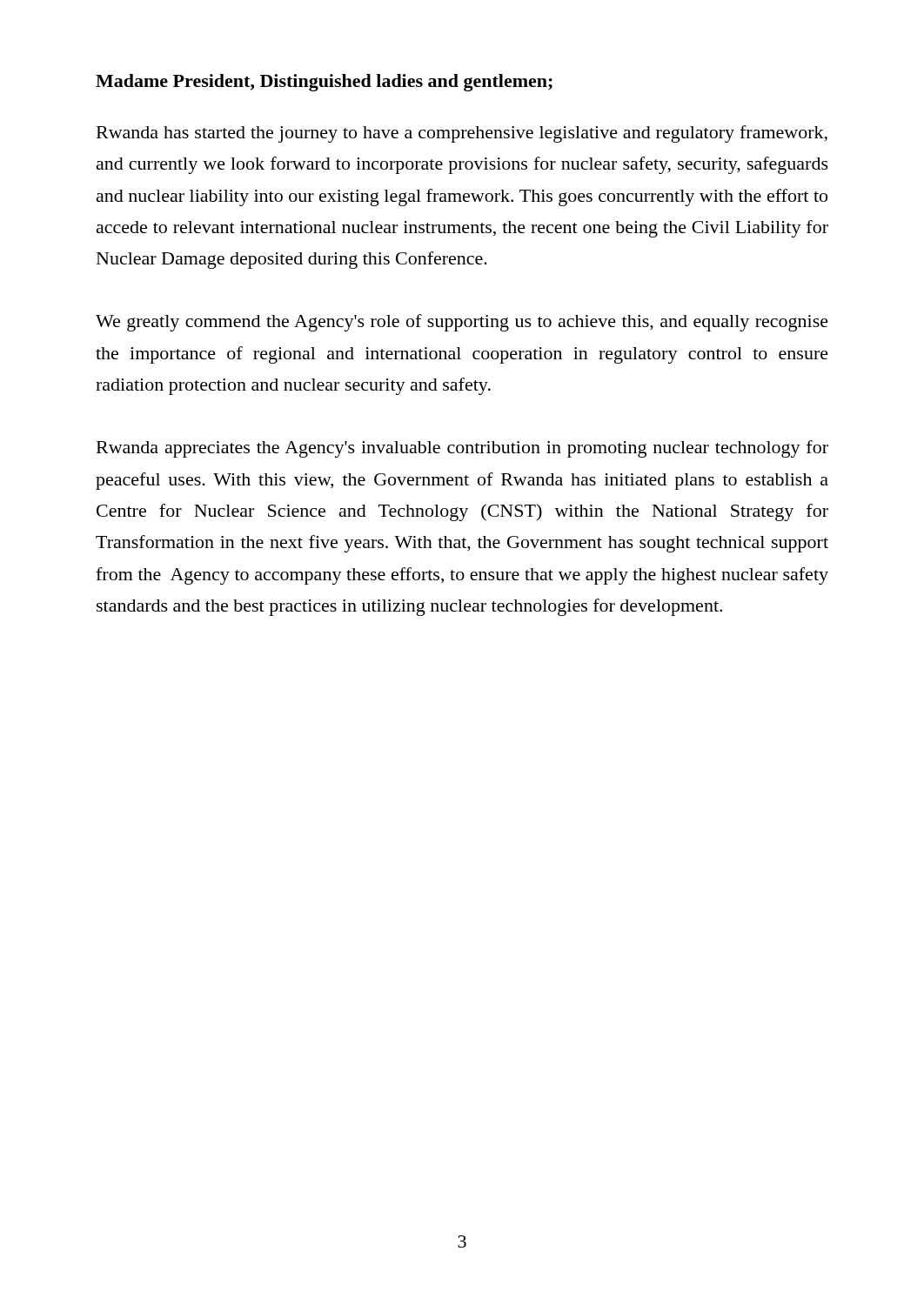Select the text block containing "Rwanda appreciates the Agency's invaluable contribution"

[462, 526]
